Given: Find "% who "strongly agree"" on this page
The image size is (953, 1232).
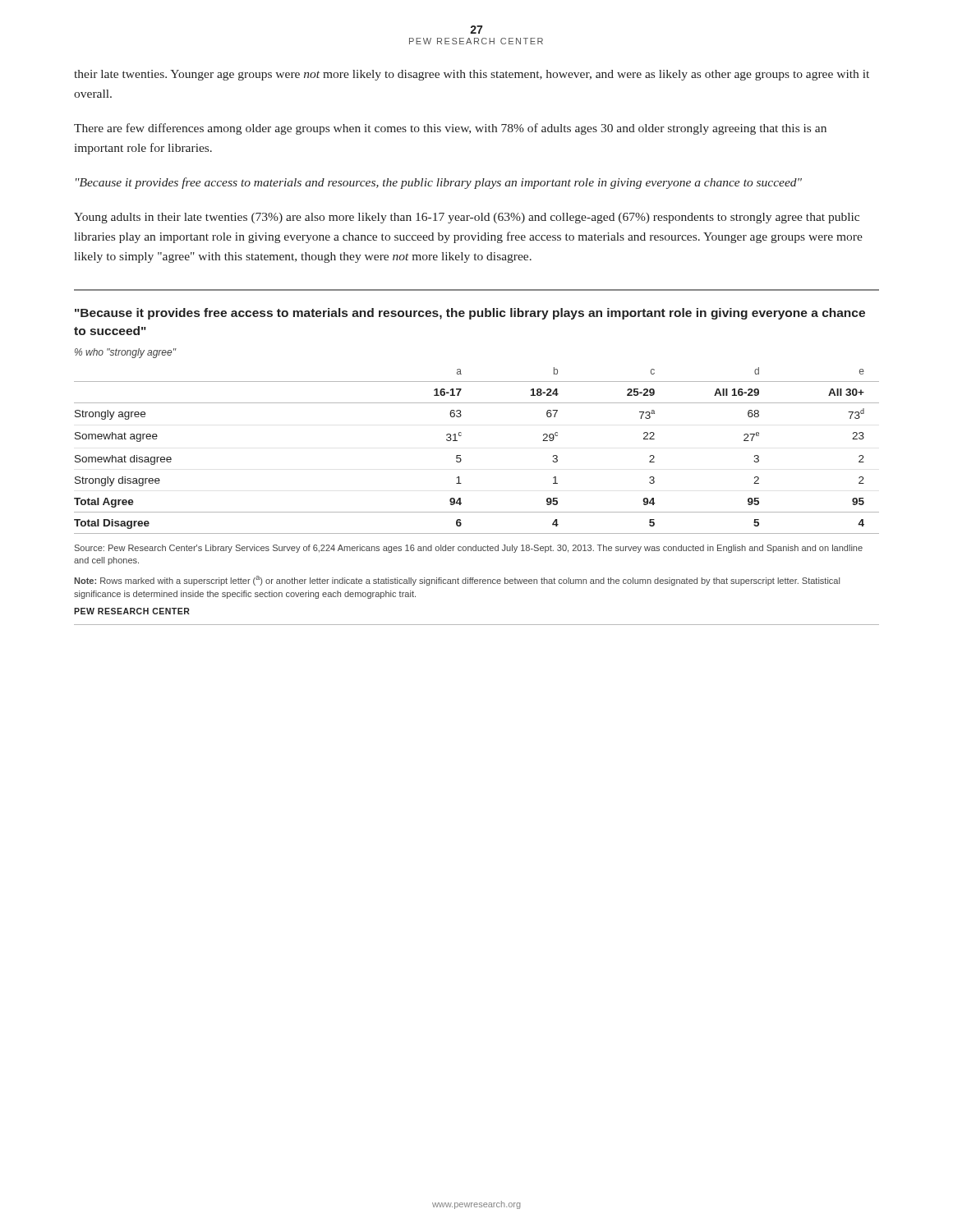Looking at the screenshot, I should tap(125, 352).
